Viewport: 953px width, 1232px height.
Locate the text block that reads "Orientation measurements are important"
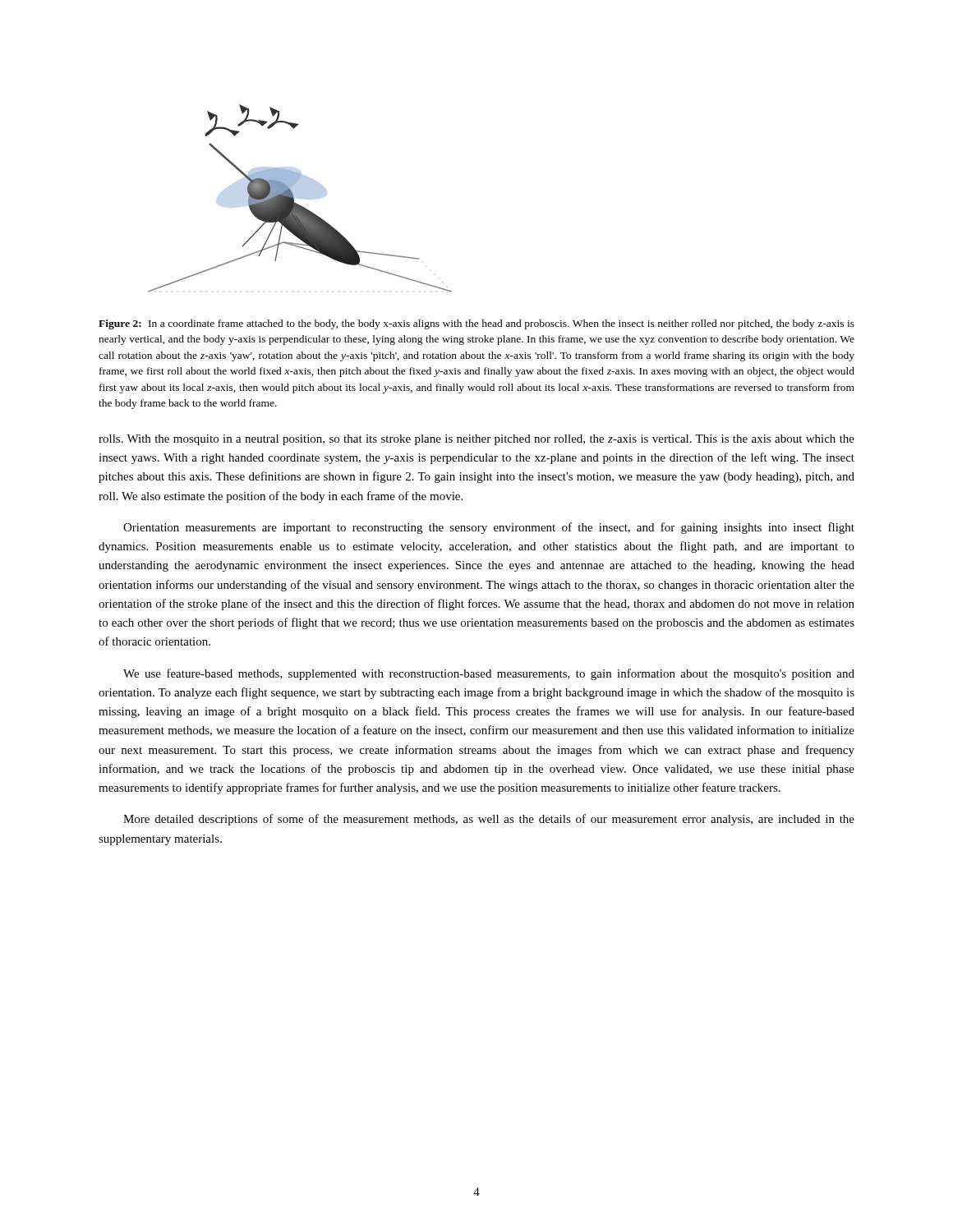pyautogui.click(x=476, y=585)
